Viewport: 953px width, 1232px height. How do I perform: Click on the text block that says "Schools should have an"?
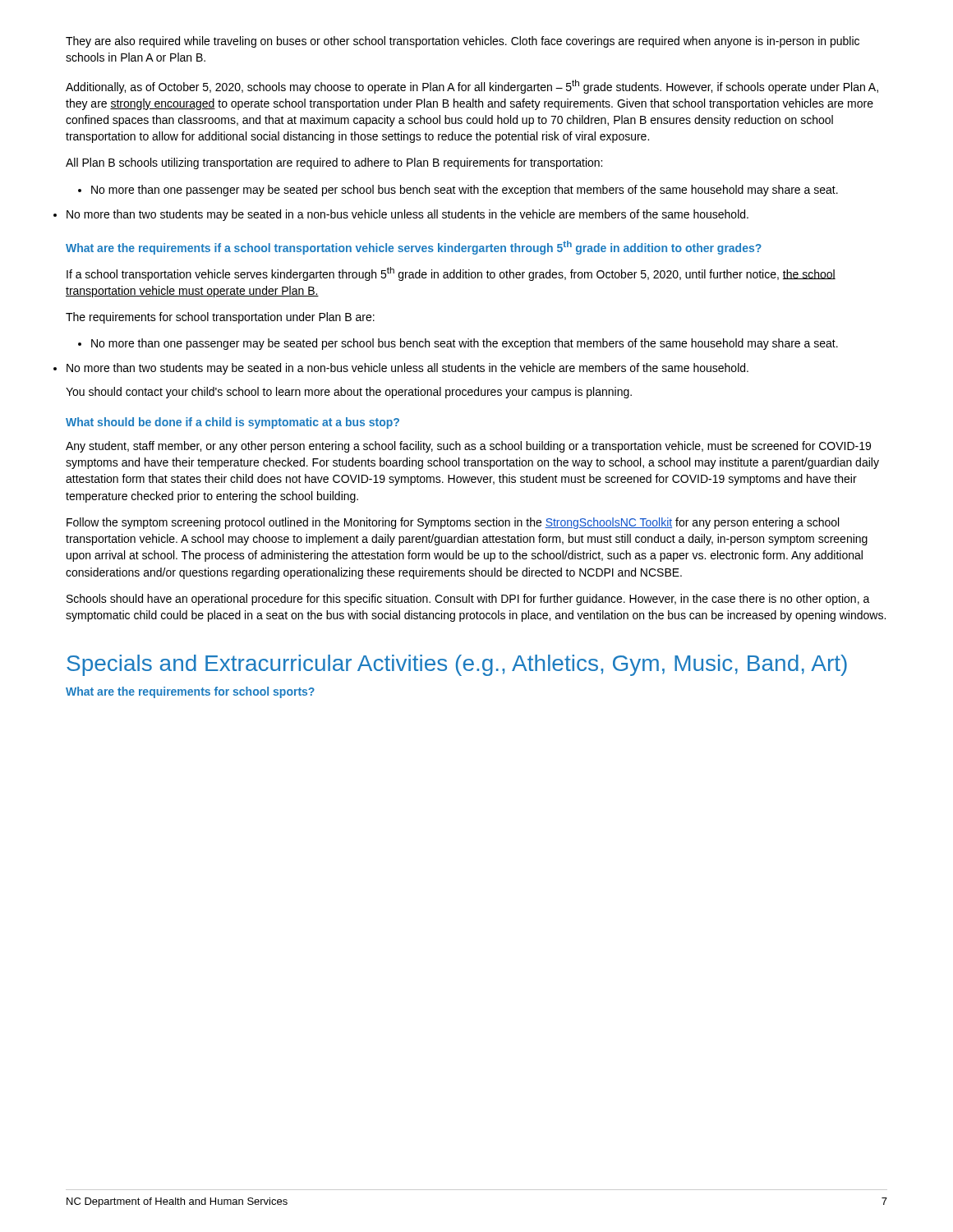point(476,607)
